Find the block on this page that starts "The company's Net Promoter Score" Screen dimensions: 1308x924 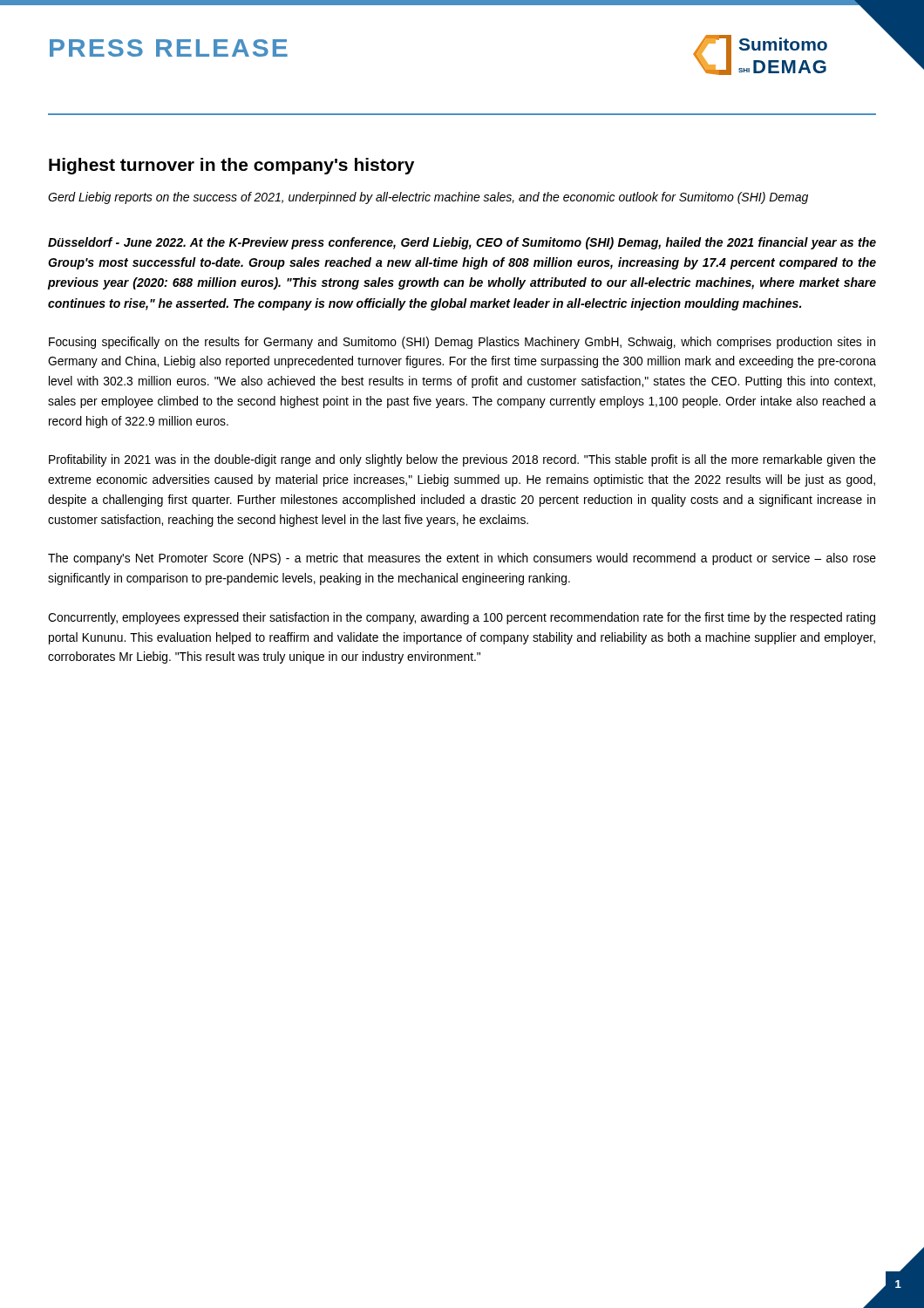coord(462,570)
